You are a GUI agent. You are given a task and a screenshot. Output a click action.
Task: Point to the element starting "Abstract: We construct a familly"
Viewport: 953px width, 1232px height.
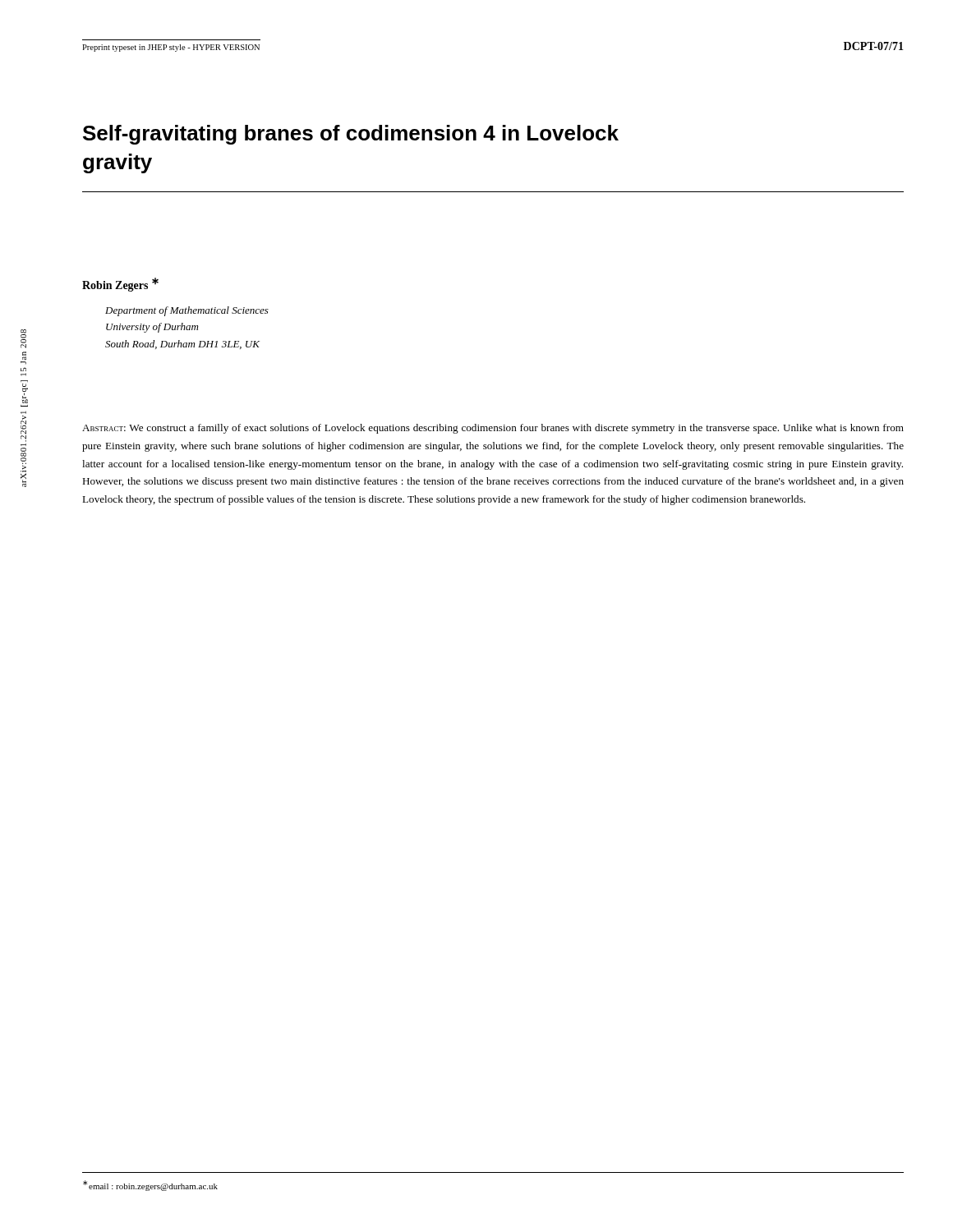click(493, 464)
